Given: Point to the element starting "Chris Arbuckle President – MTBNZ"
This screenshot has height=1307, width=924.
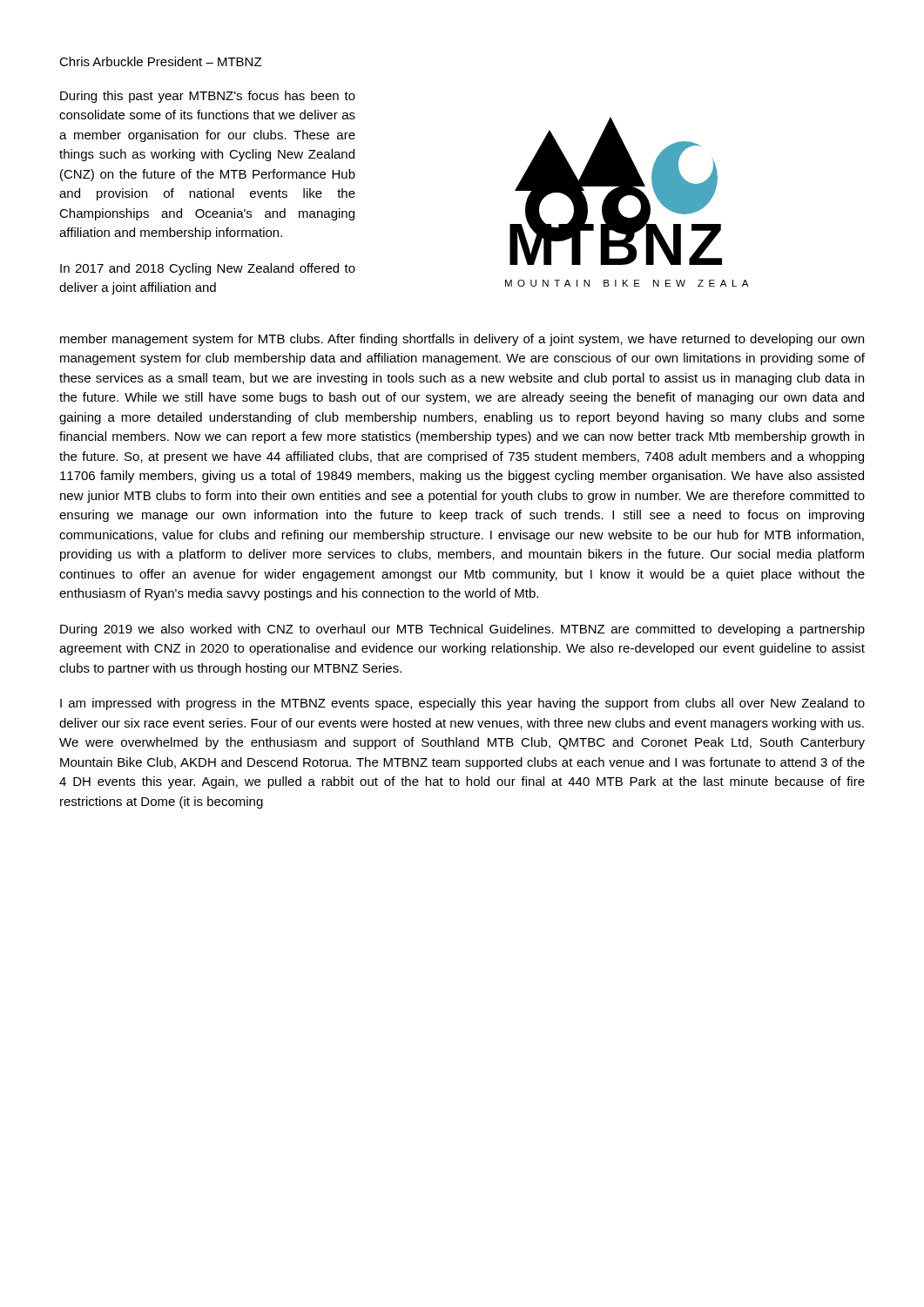Looking at the screenshot, I should click(160, 61).
